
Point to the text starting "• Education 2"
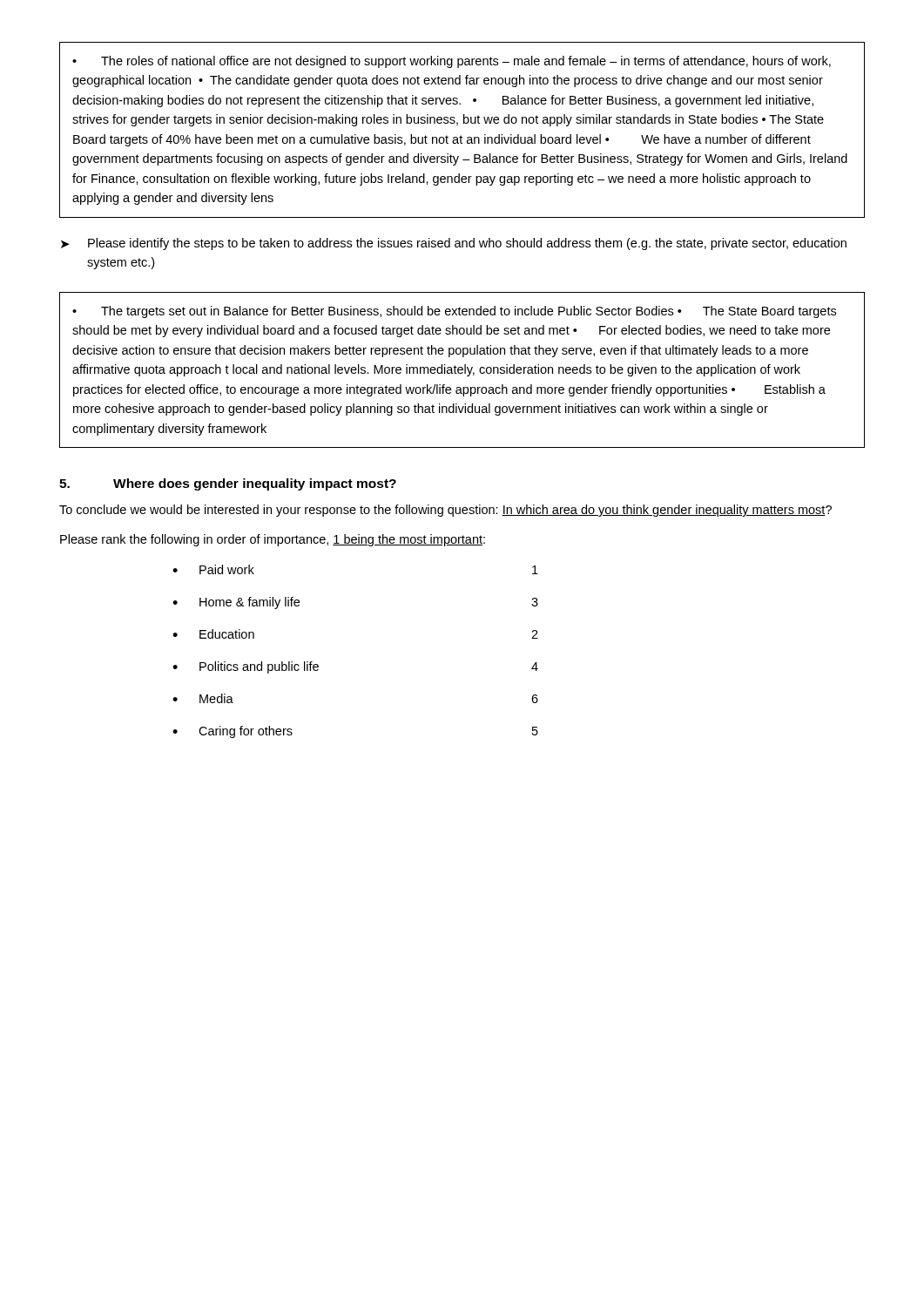point(229,633)
